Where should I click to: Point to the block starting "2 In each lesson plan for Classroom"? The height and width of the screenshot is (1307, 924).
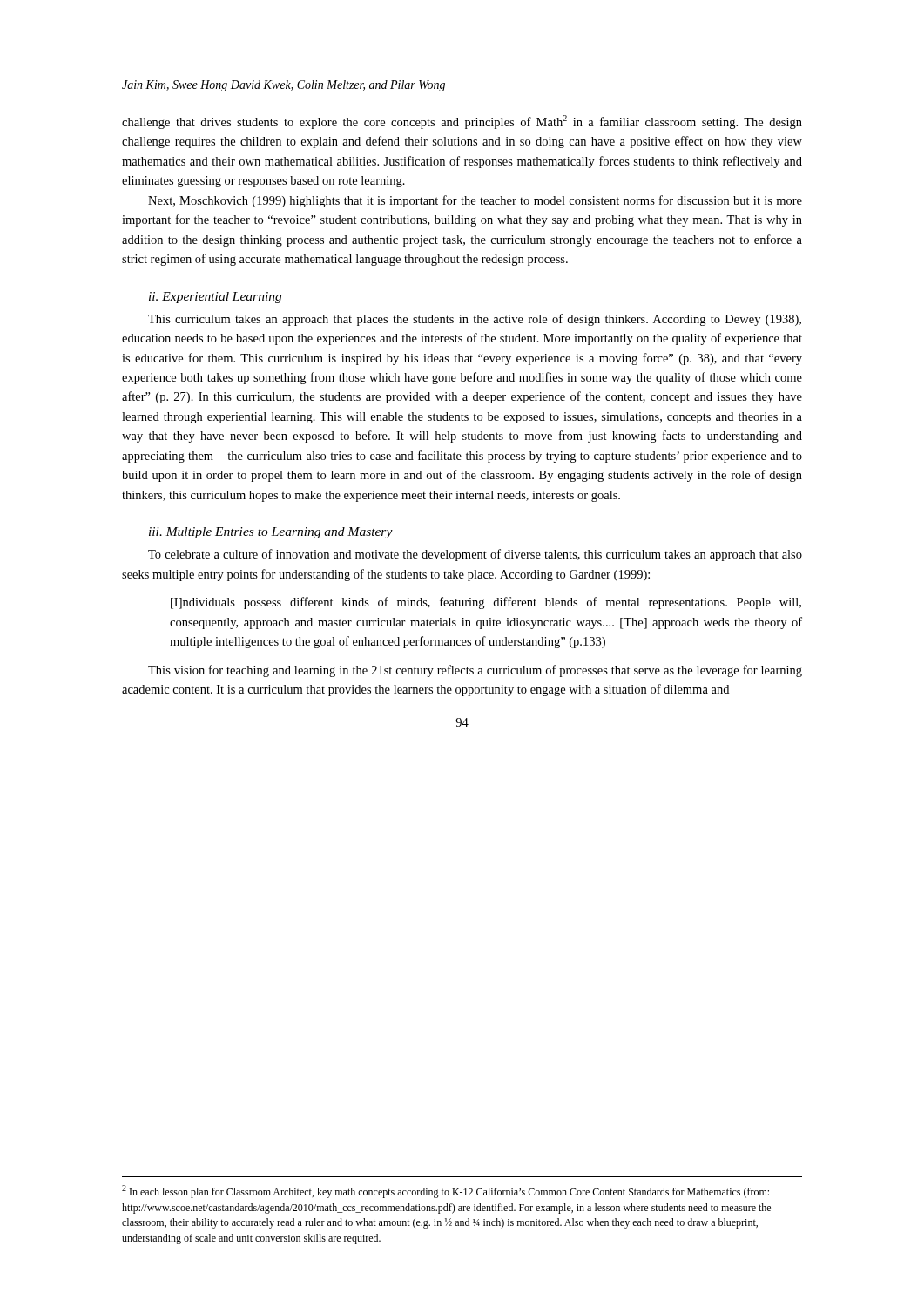462,1214
